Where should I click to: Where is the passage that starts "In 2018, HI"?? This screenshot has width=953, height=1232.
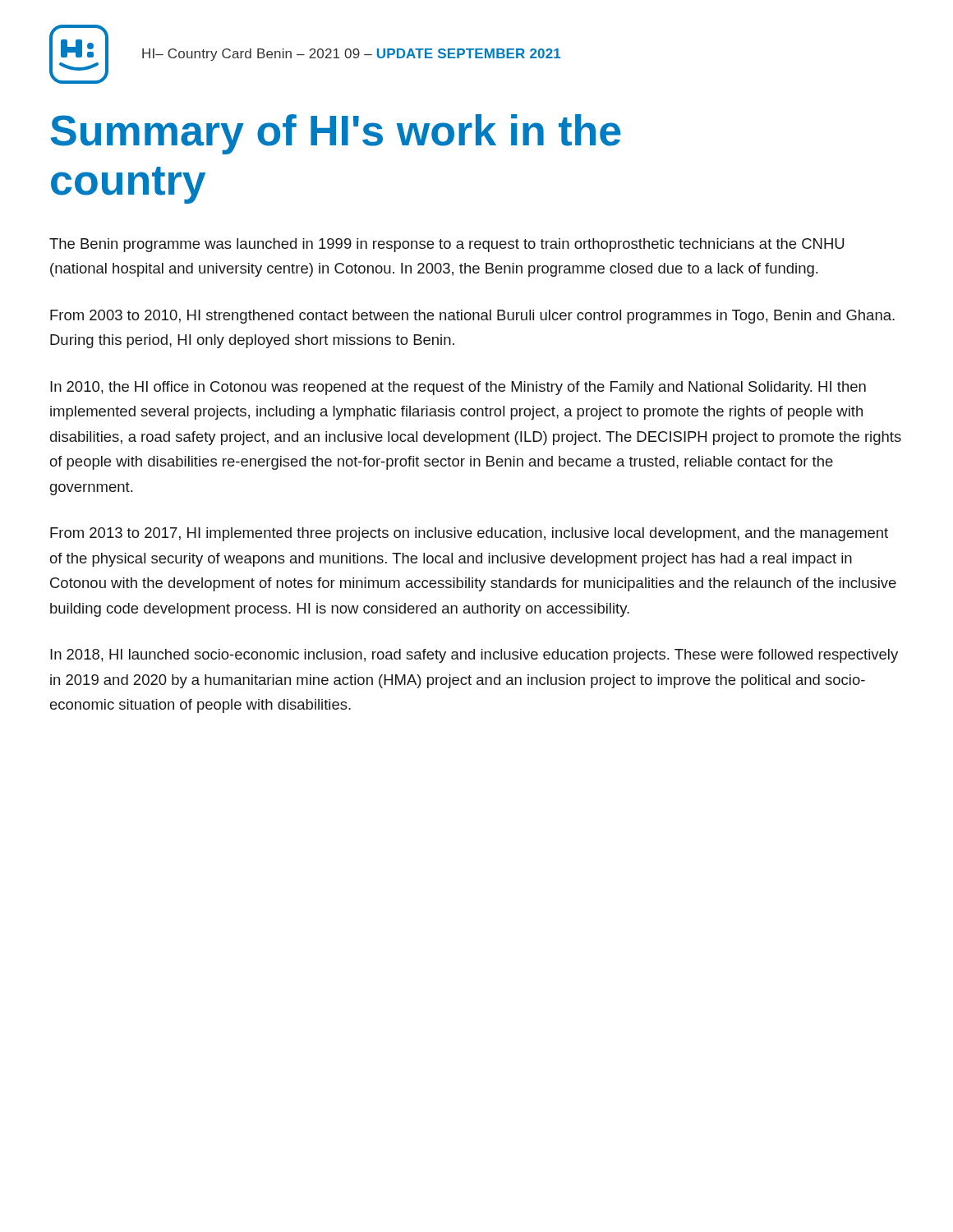point(474,680)
